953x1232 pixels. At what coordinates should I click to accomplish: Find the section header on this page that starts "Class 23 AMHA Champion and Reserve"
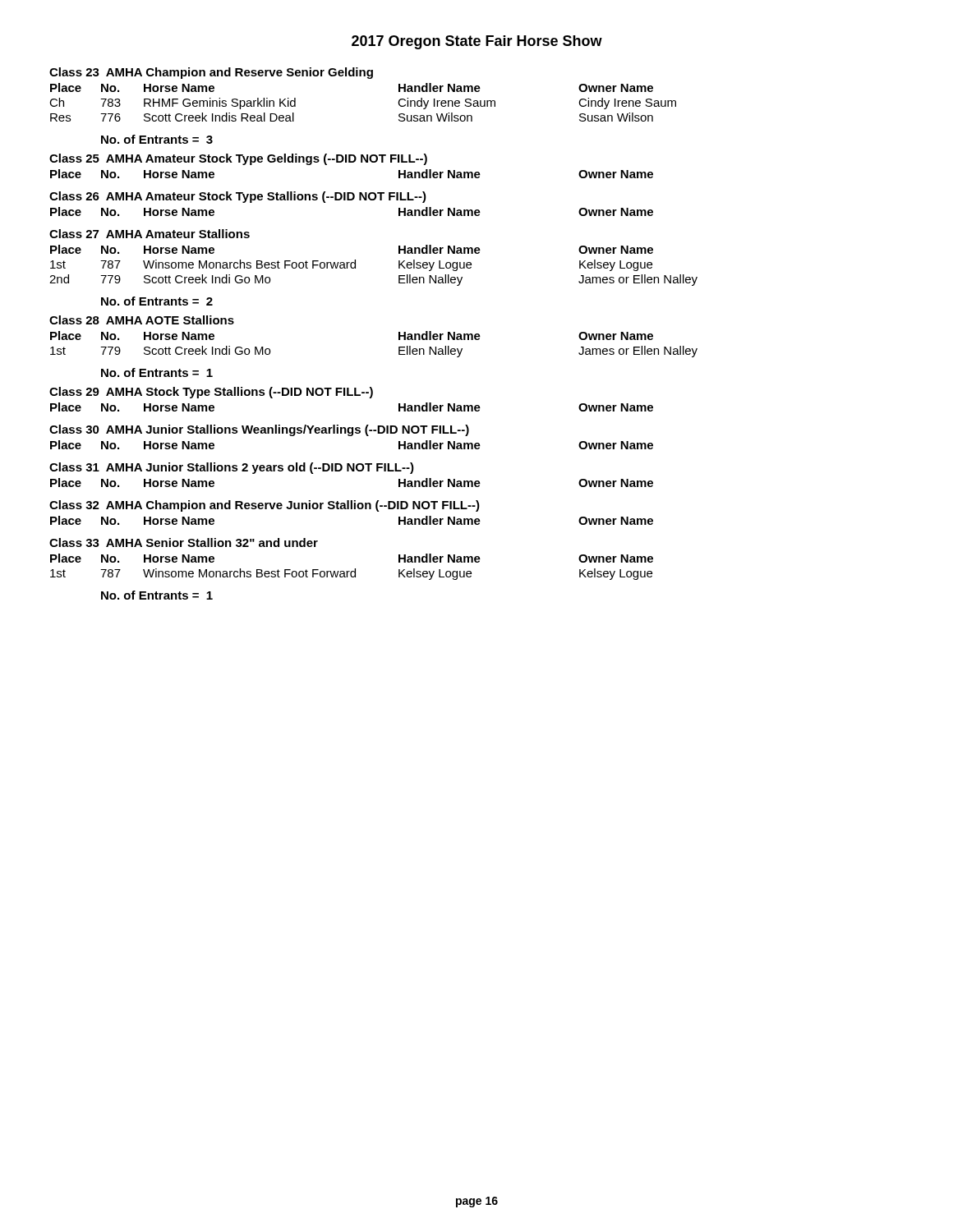point(476,94)
